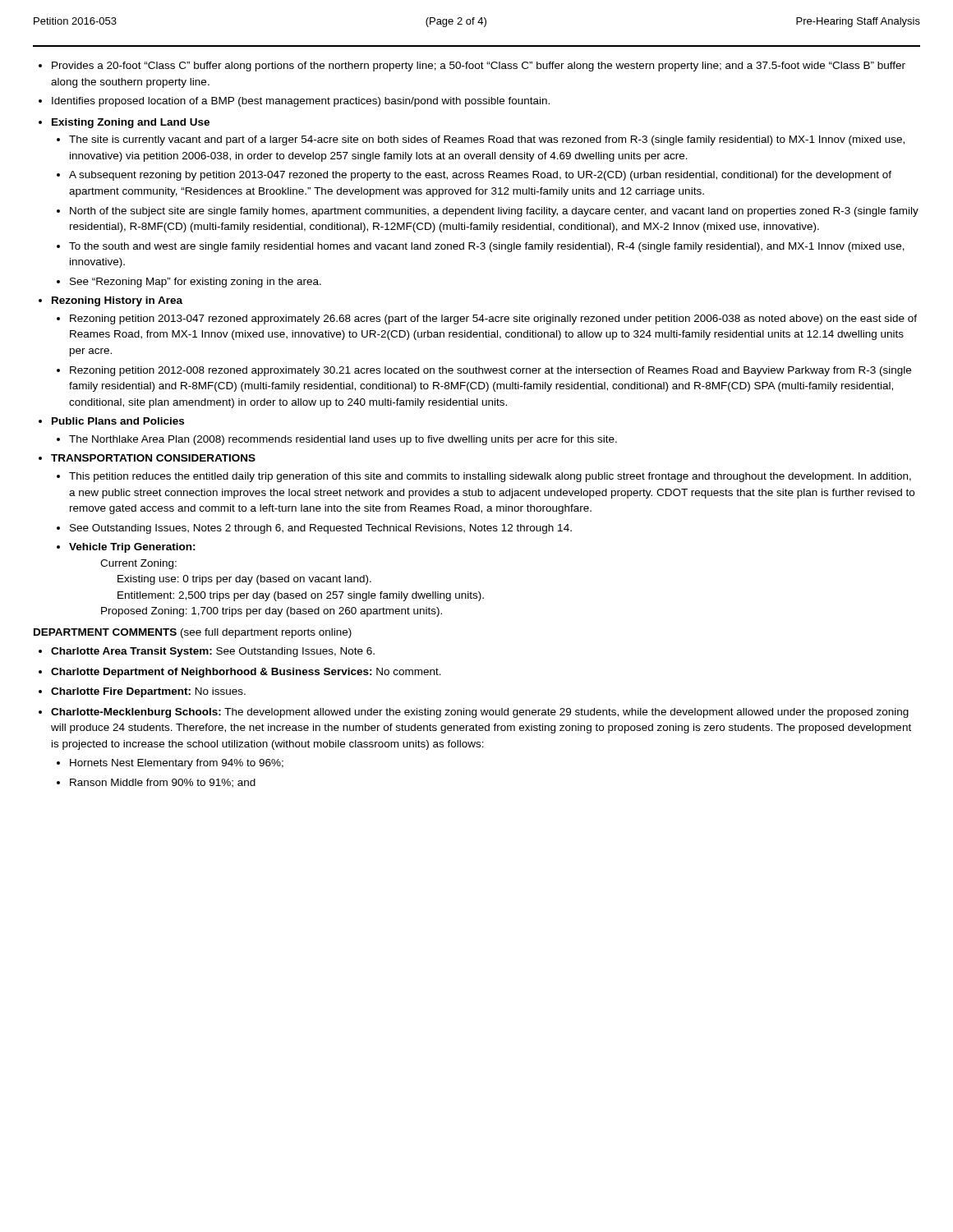Click the passage that begins "Rezoning History in Area Rezoning petition"

[x=117, y=301]
